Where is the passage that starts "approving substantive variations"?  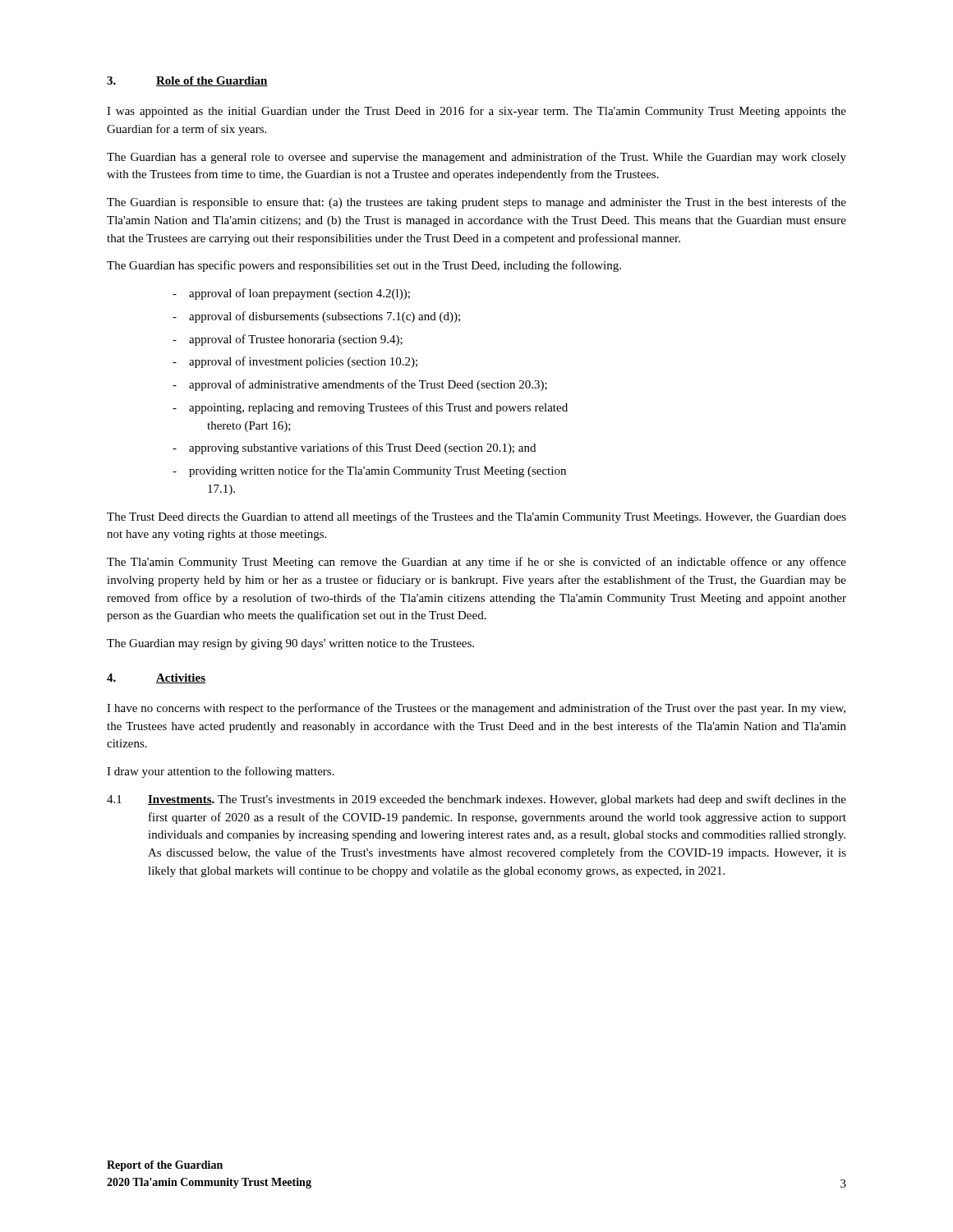point(363,448)
